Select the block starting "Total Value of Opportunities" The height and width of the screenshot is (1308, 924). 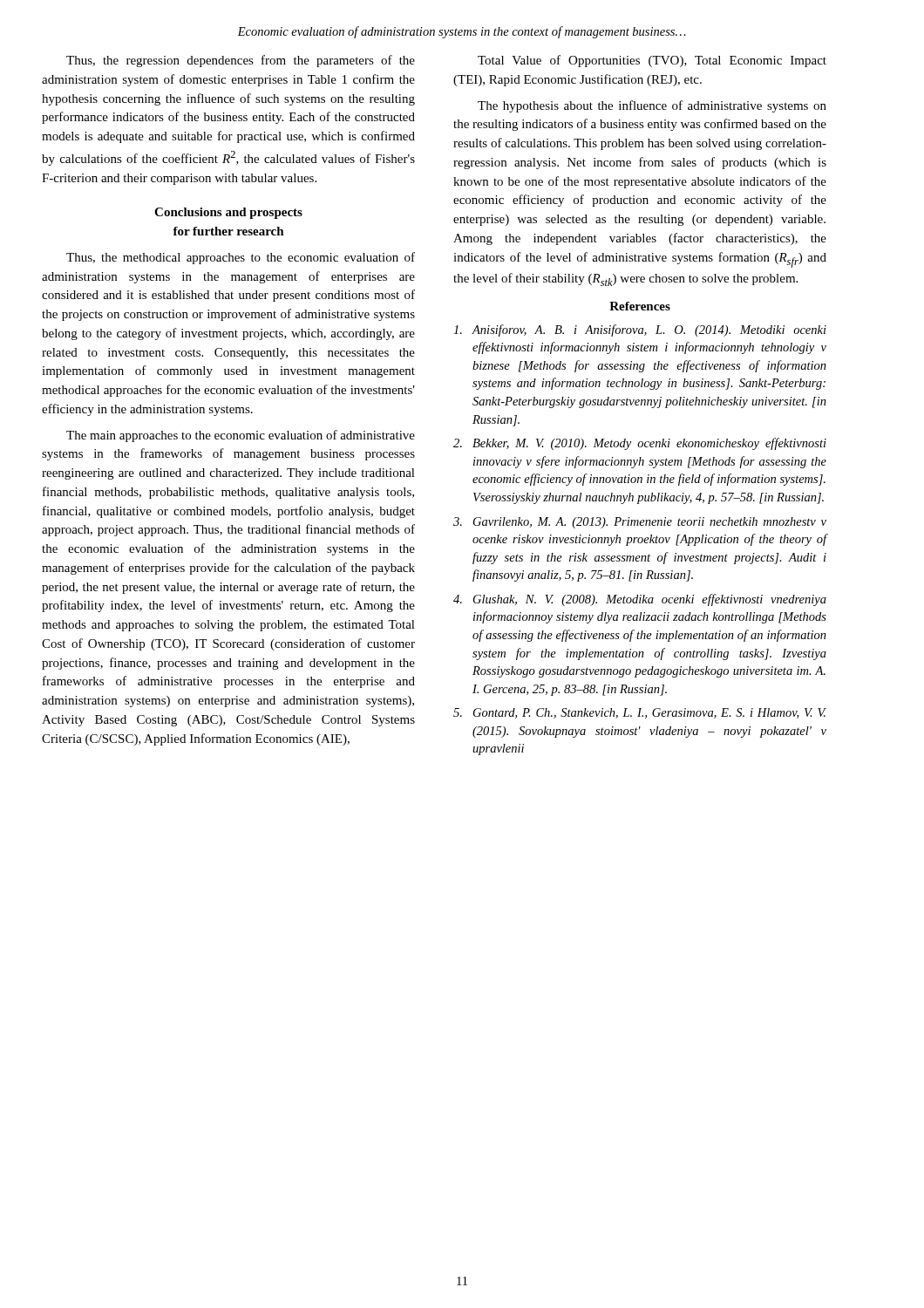click(640, 171)
